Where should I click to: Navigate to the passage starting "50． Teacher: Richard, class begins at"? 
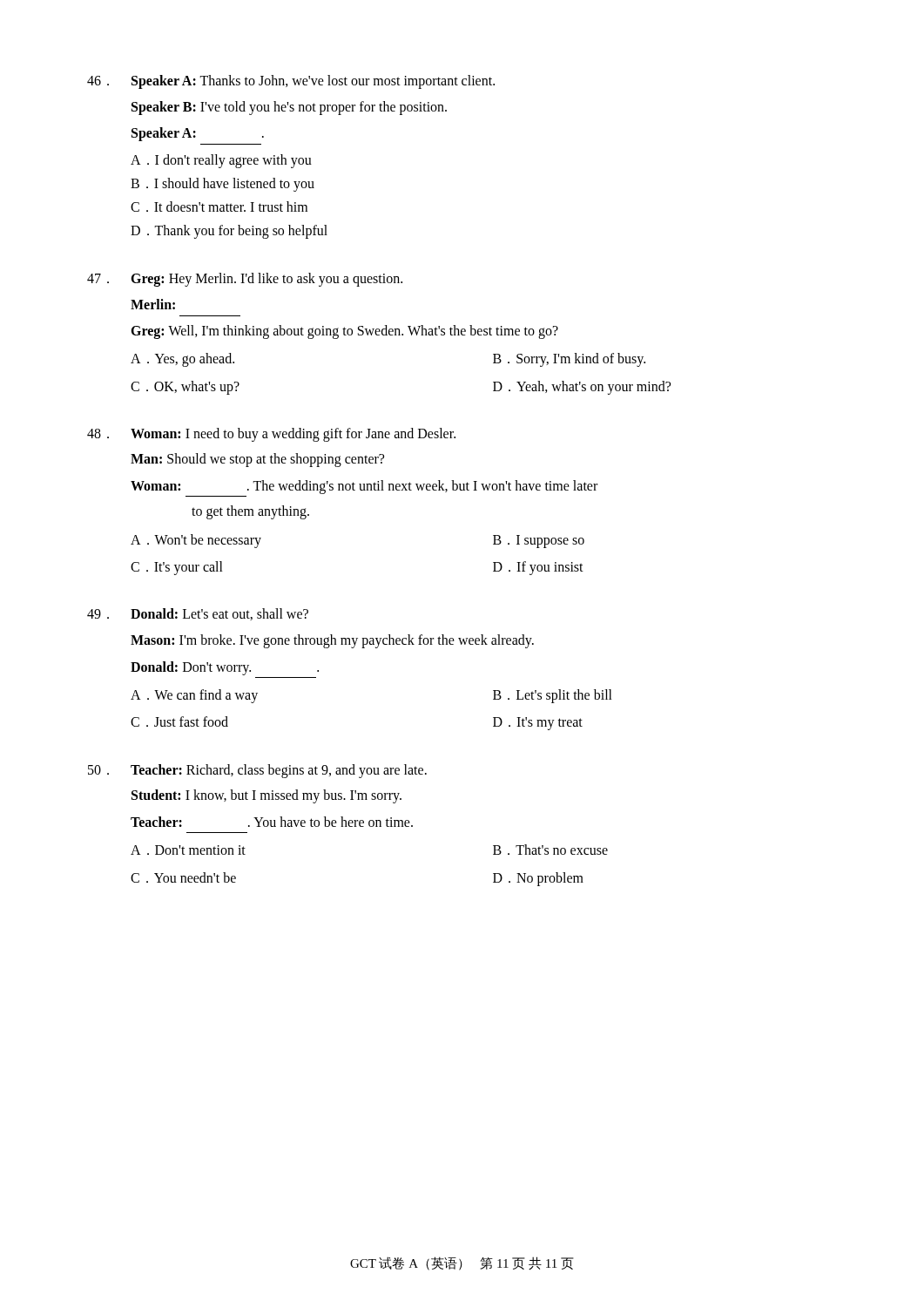(x=257, y=771)
